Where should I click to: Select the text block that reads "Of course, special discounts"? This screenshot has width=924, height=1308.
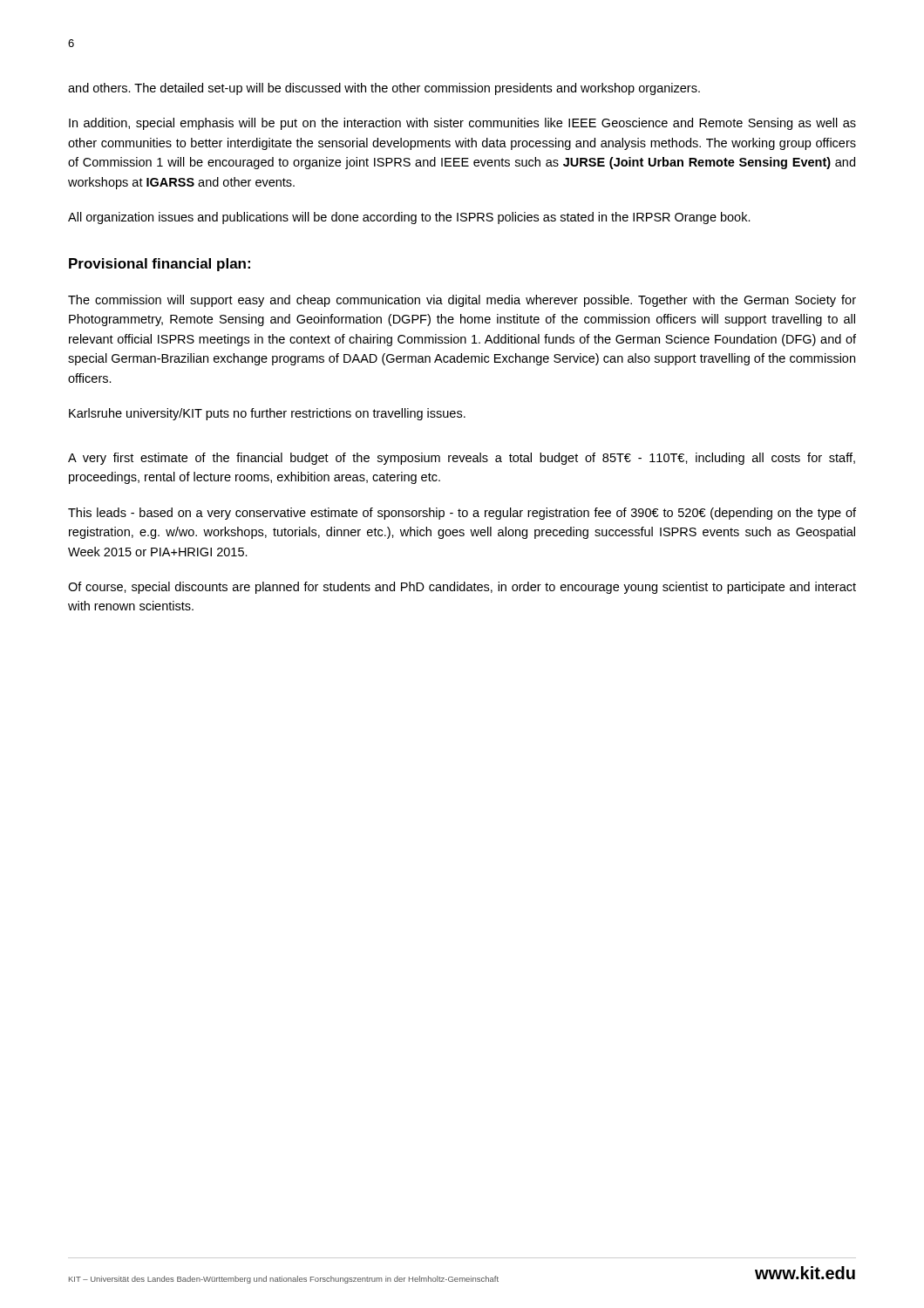(x=462, y=597)
